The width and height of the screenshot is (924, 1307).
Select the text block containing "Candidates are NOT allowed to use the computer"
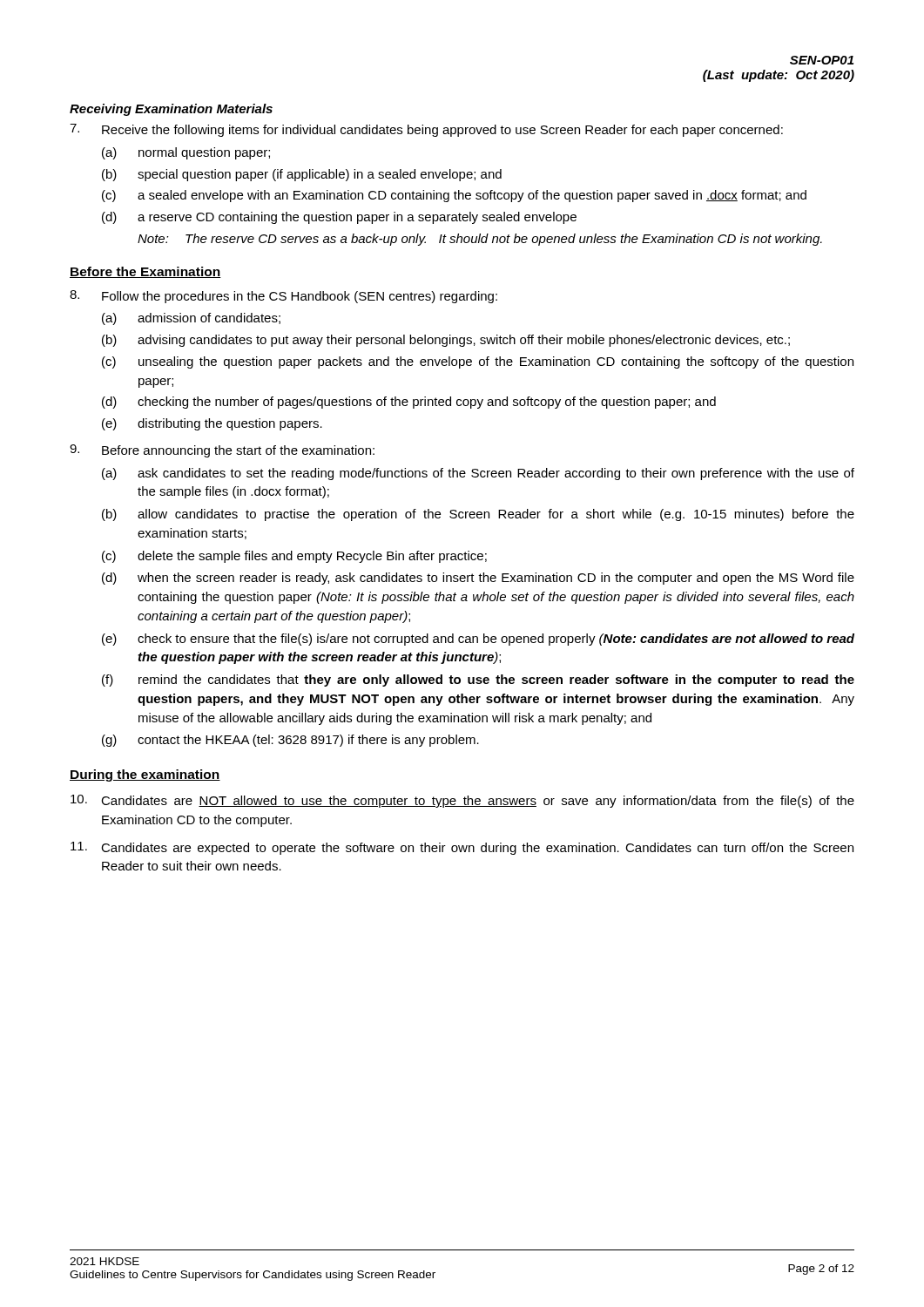point(462,810)
